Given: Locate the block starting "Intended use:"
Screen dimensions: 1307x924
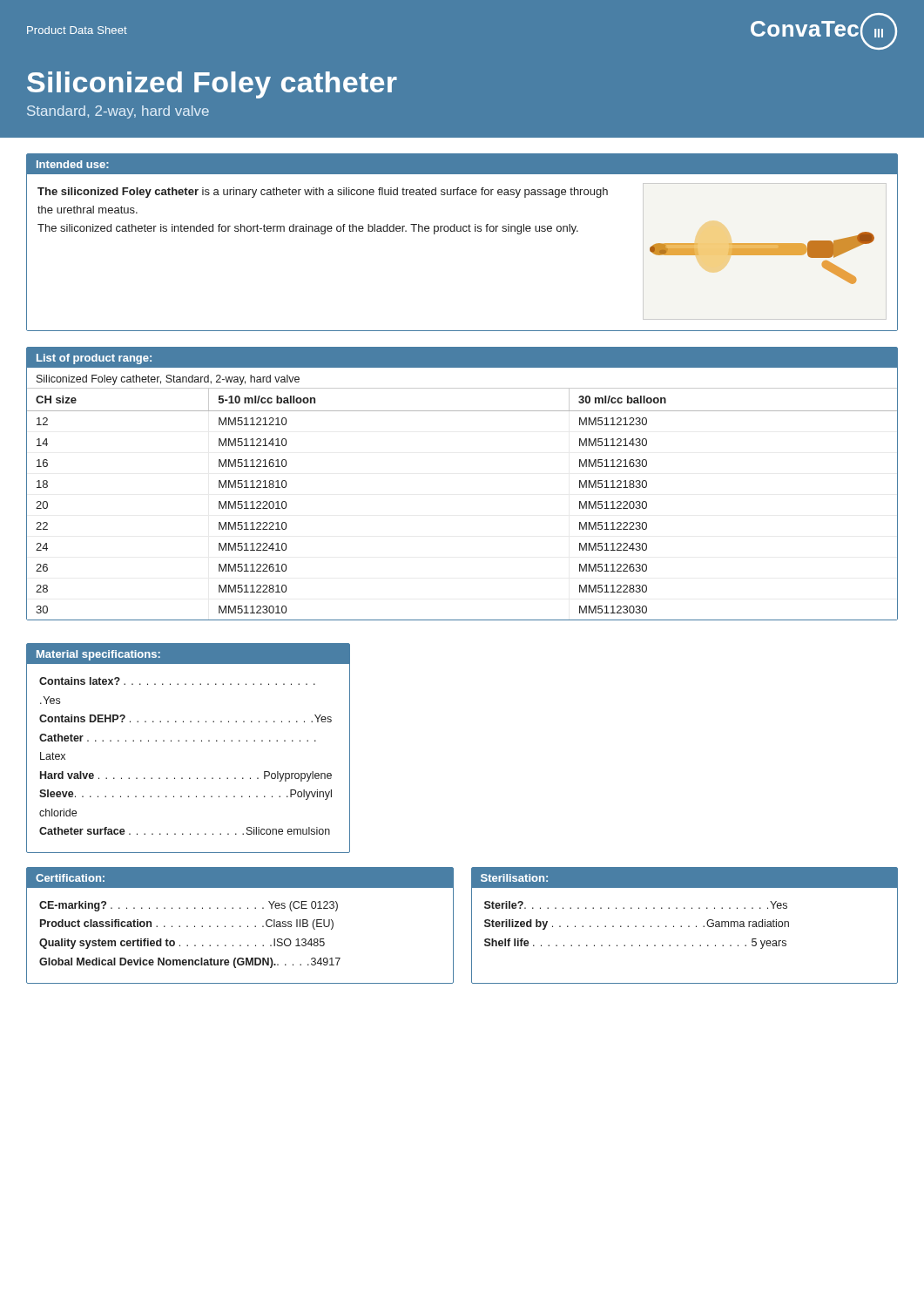Looking at the screenshot, I should pos(72,164).
